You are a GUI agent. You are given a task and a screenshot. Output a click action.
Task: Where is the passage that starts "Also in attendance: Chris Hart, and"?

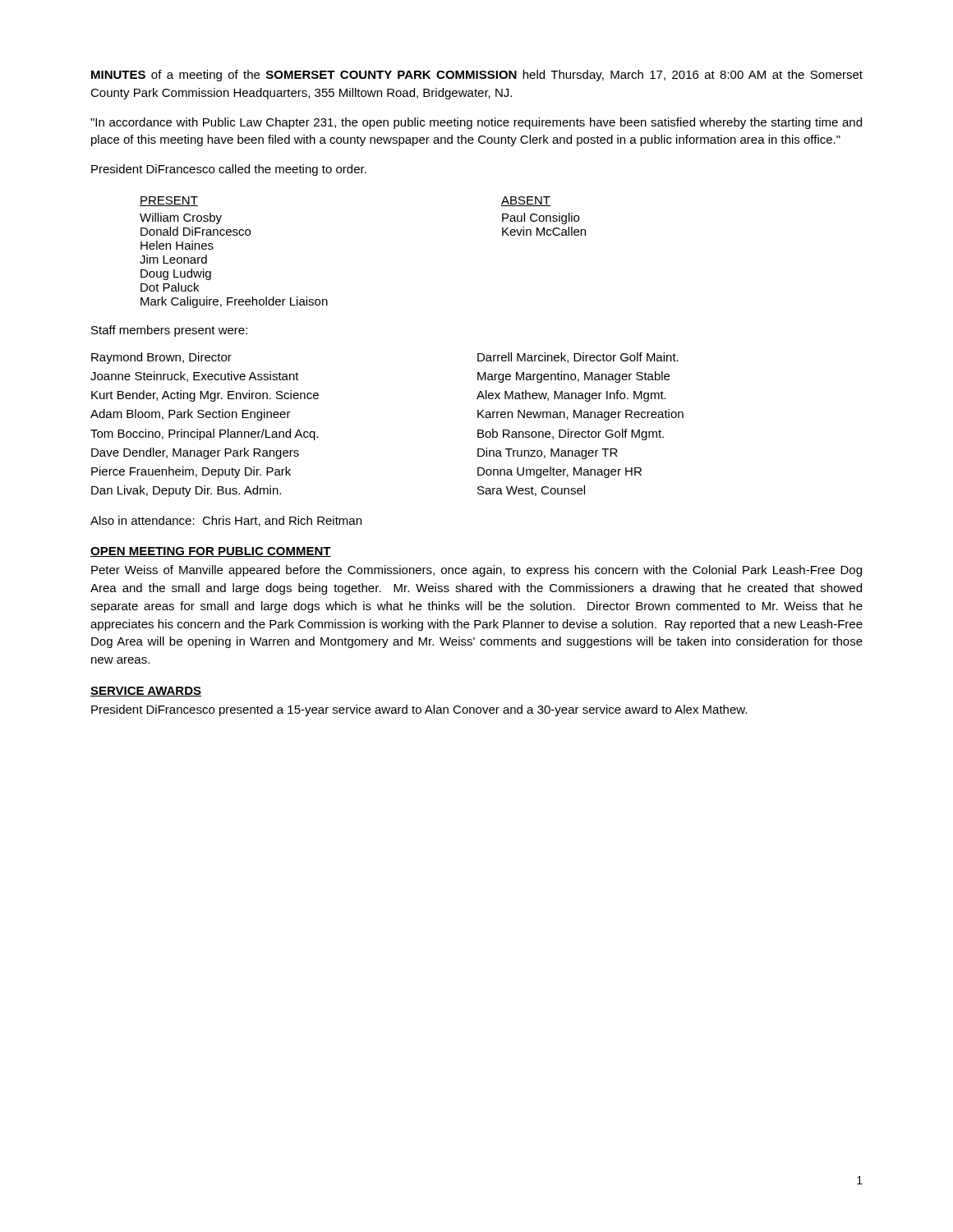coord(226,520)
